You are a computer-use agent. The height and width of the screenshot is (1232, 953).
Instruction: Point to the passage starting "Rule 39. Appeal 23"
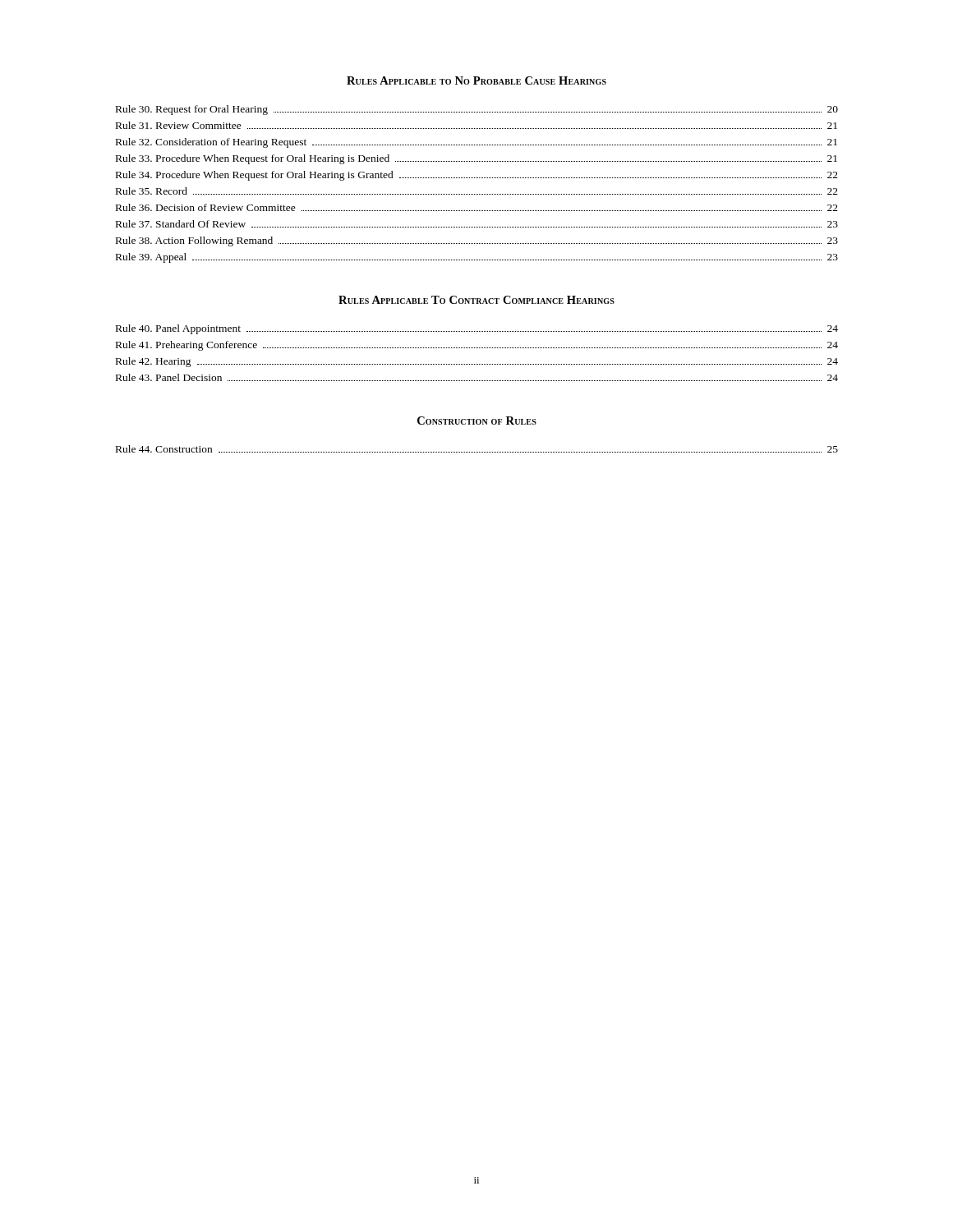pyautogui.click(x=476, y=257)
